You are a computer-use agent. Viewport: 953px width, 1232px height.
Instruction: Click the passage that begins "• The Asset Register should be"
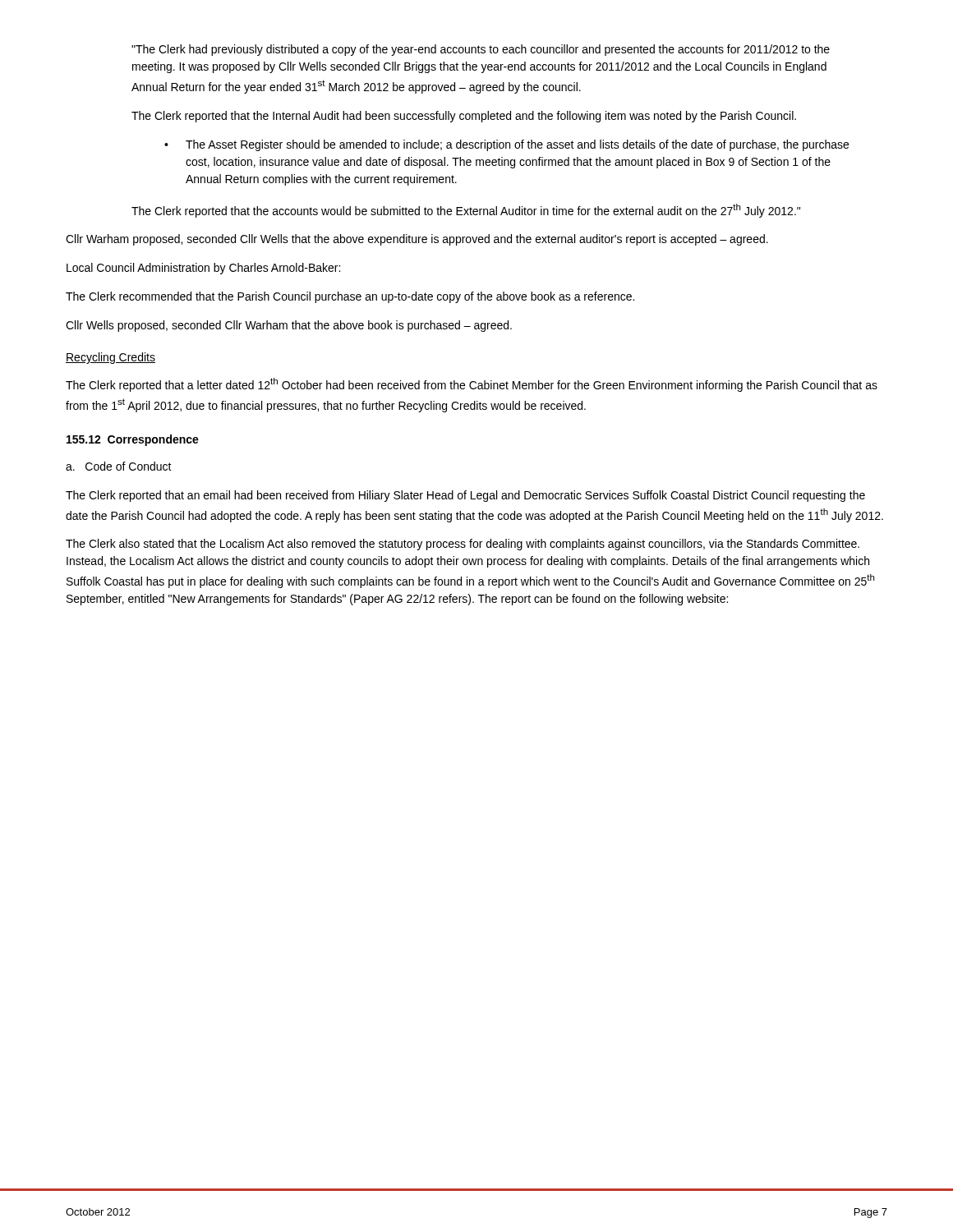509,162
